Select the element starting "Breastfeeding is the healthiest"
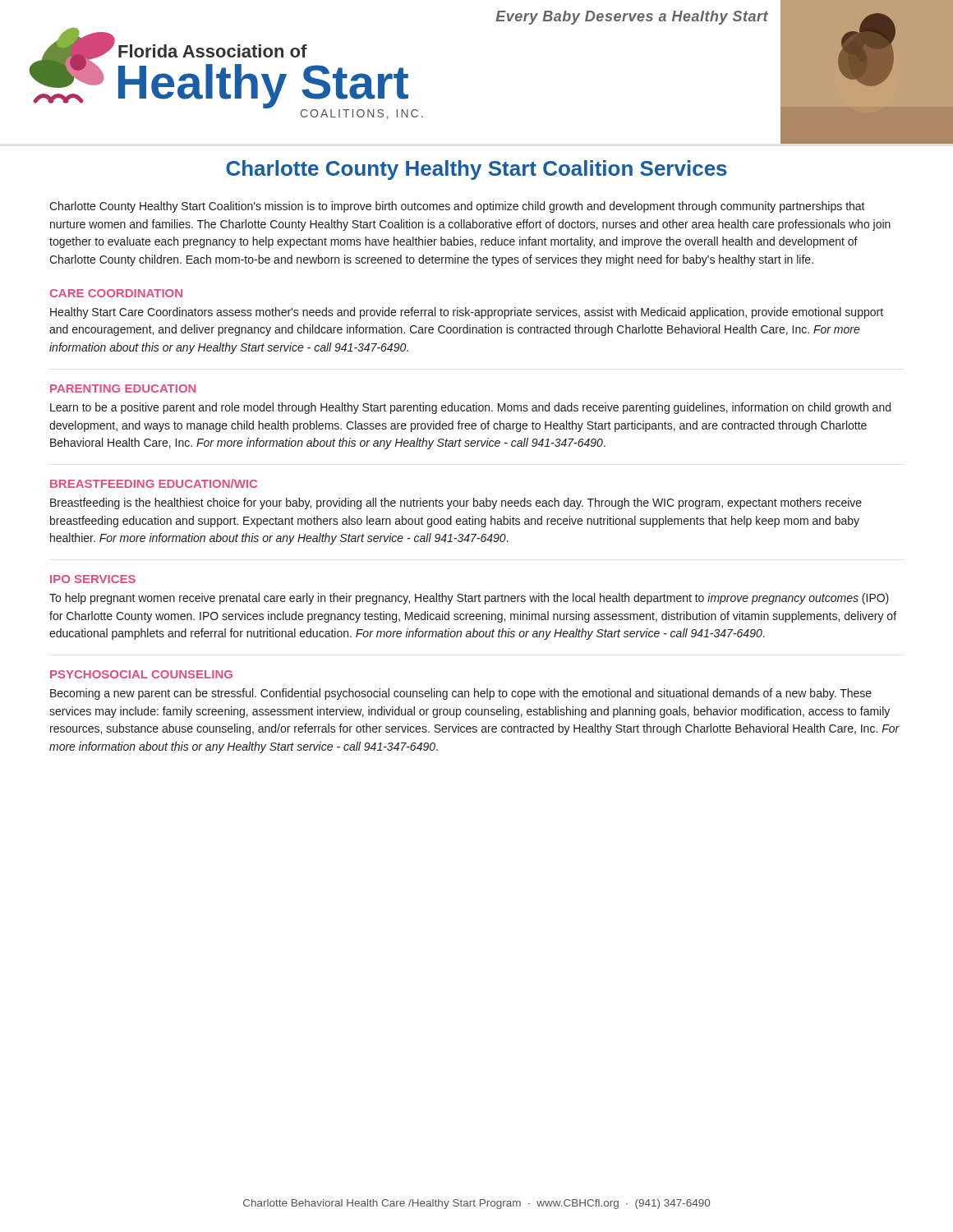953x1232 pixels. (x=456, y=520)
